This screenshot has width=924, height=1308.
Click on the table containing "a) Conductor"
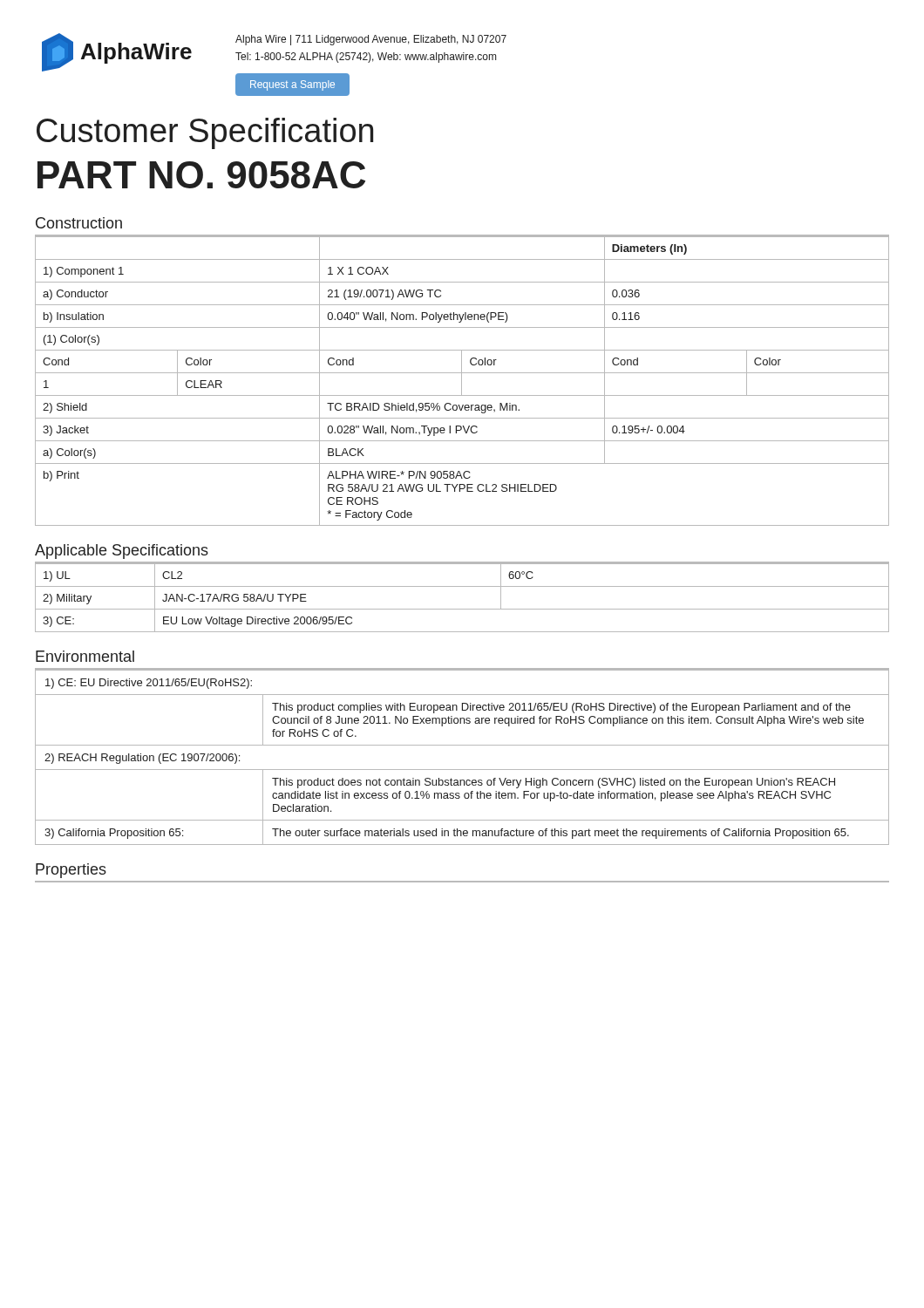coord(462,381)
